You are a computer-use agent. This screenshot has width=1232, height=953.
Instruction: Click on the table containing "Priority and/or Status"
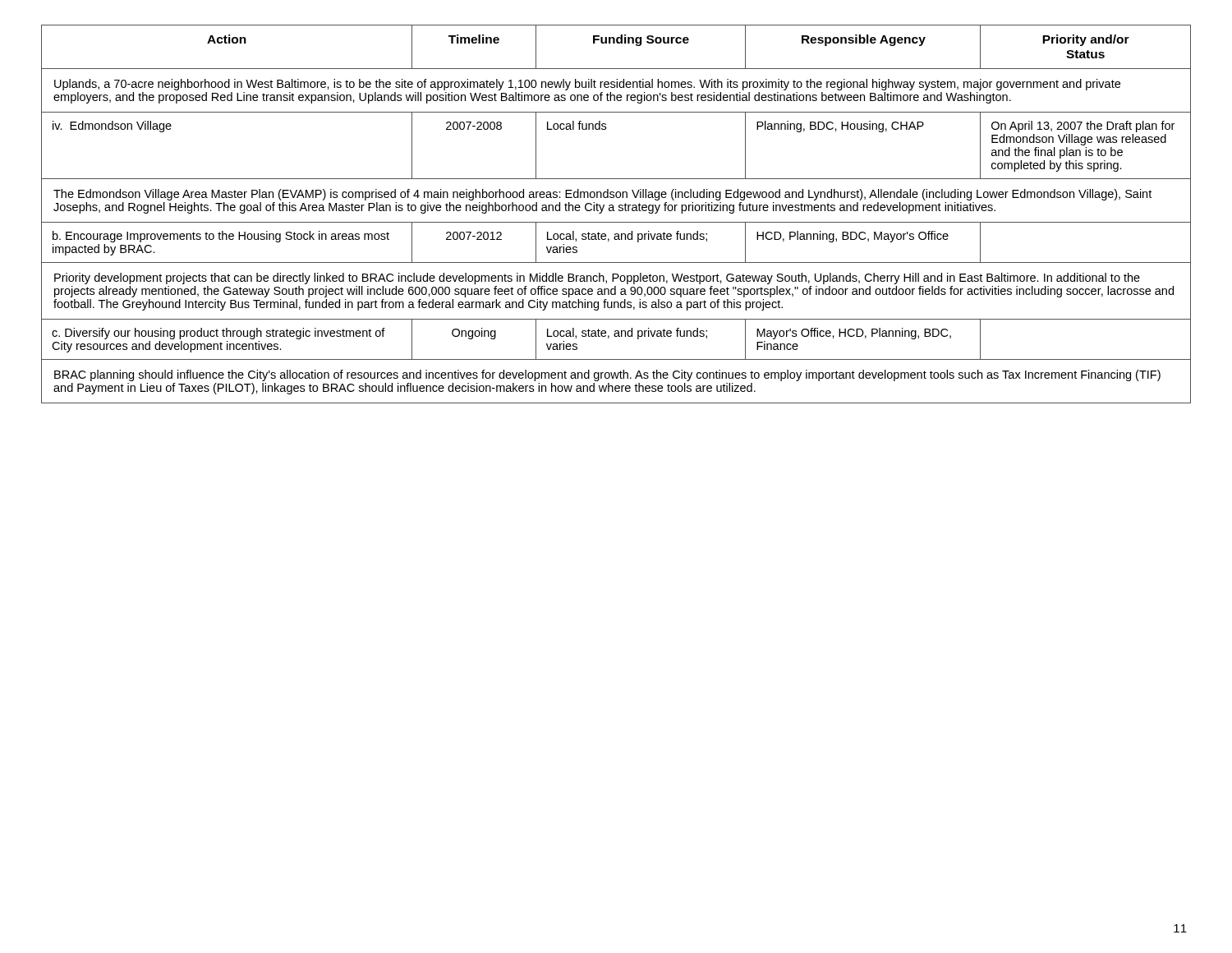pyautogui.click(x=616, y=214)
